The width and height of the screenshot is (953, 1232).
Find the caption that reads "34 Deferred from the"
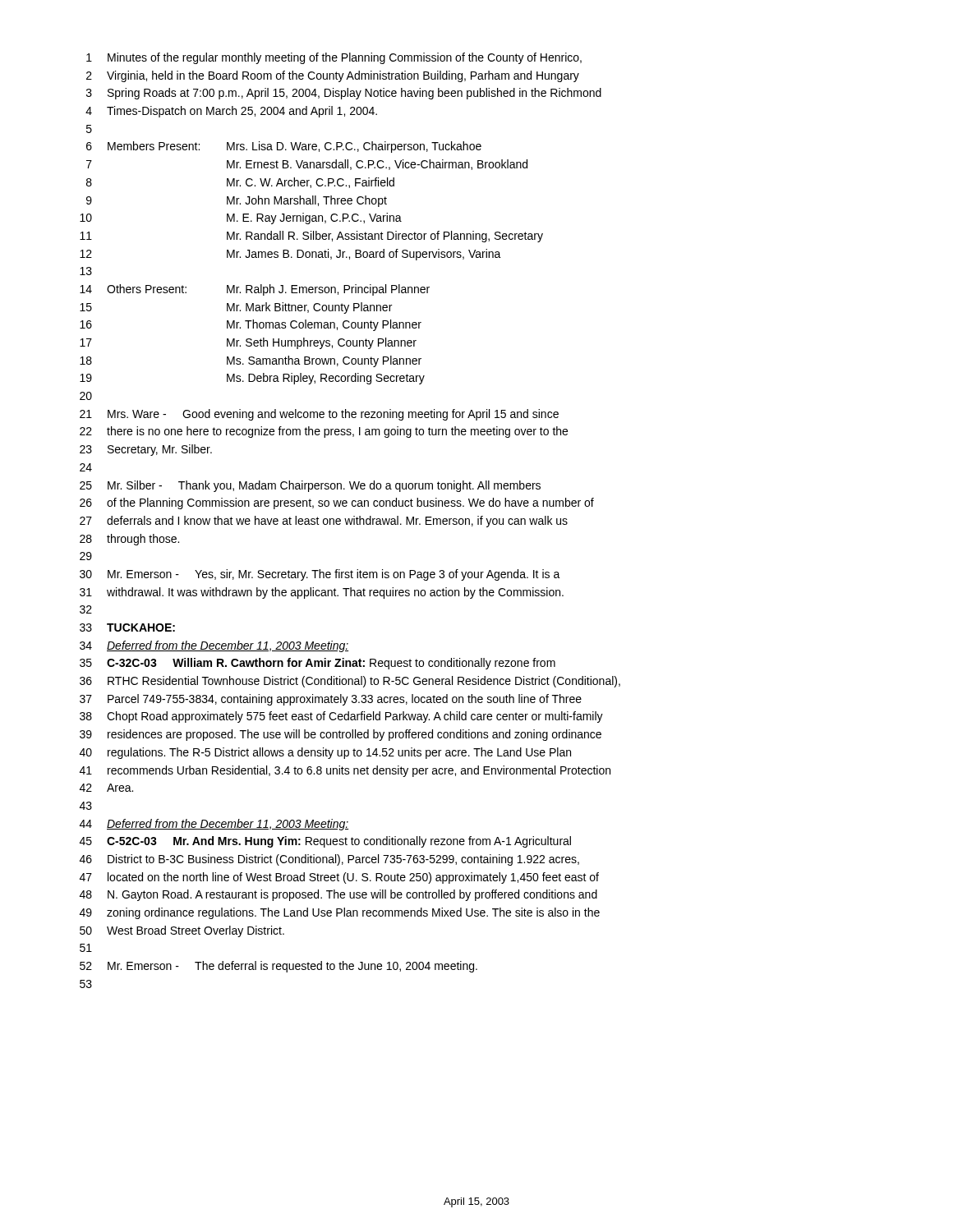[214, 646]
